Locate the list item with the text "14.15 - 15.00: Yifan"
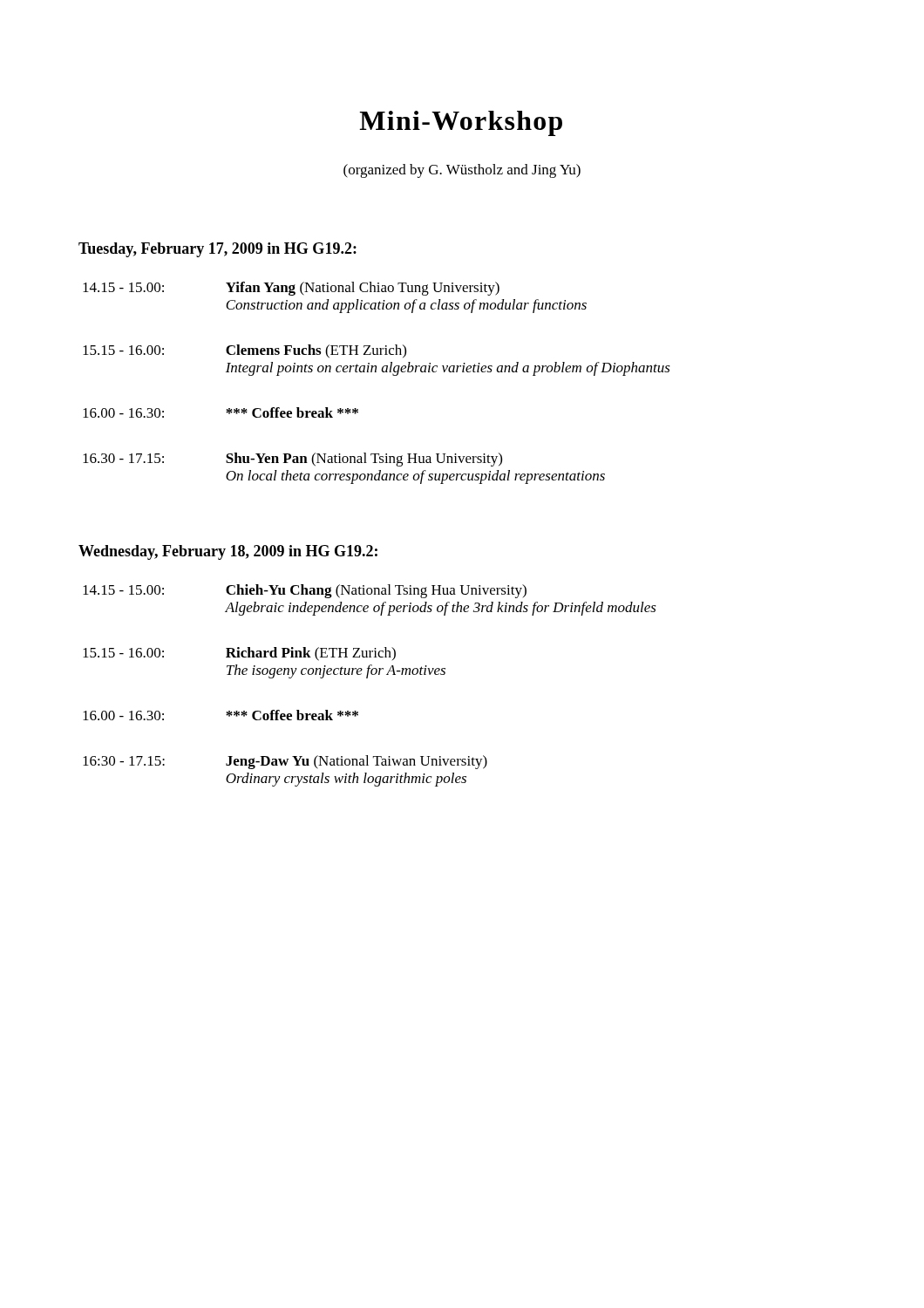Image resolution: width=924 pixels, height=1308 pixels. coord(462,296)
